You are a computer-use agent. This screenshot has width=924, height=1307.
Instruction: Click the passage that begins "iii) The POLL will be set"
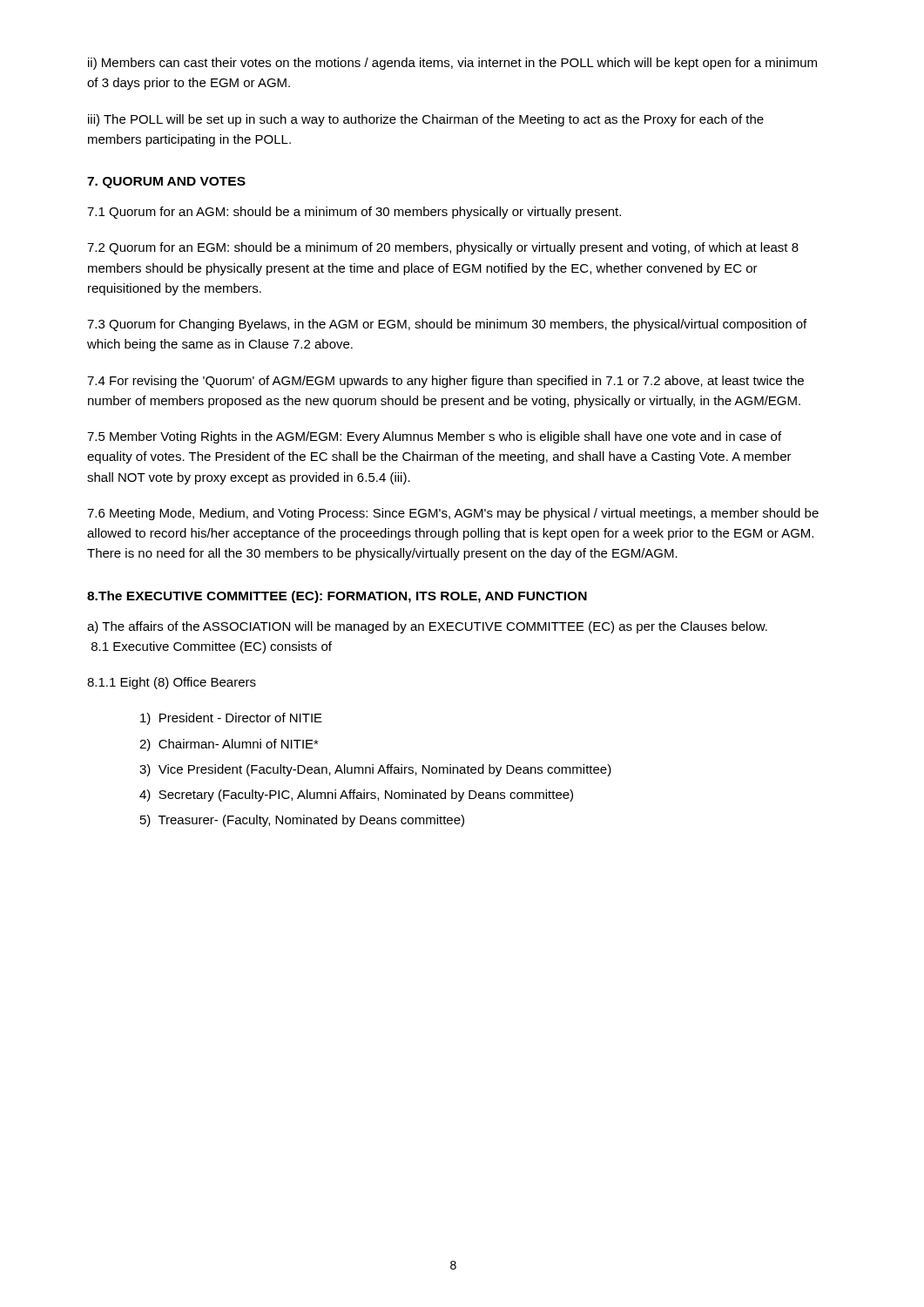pyautogui.click(x=426, y=129)
